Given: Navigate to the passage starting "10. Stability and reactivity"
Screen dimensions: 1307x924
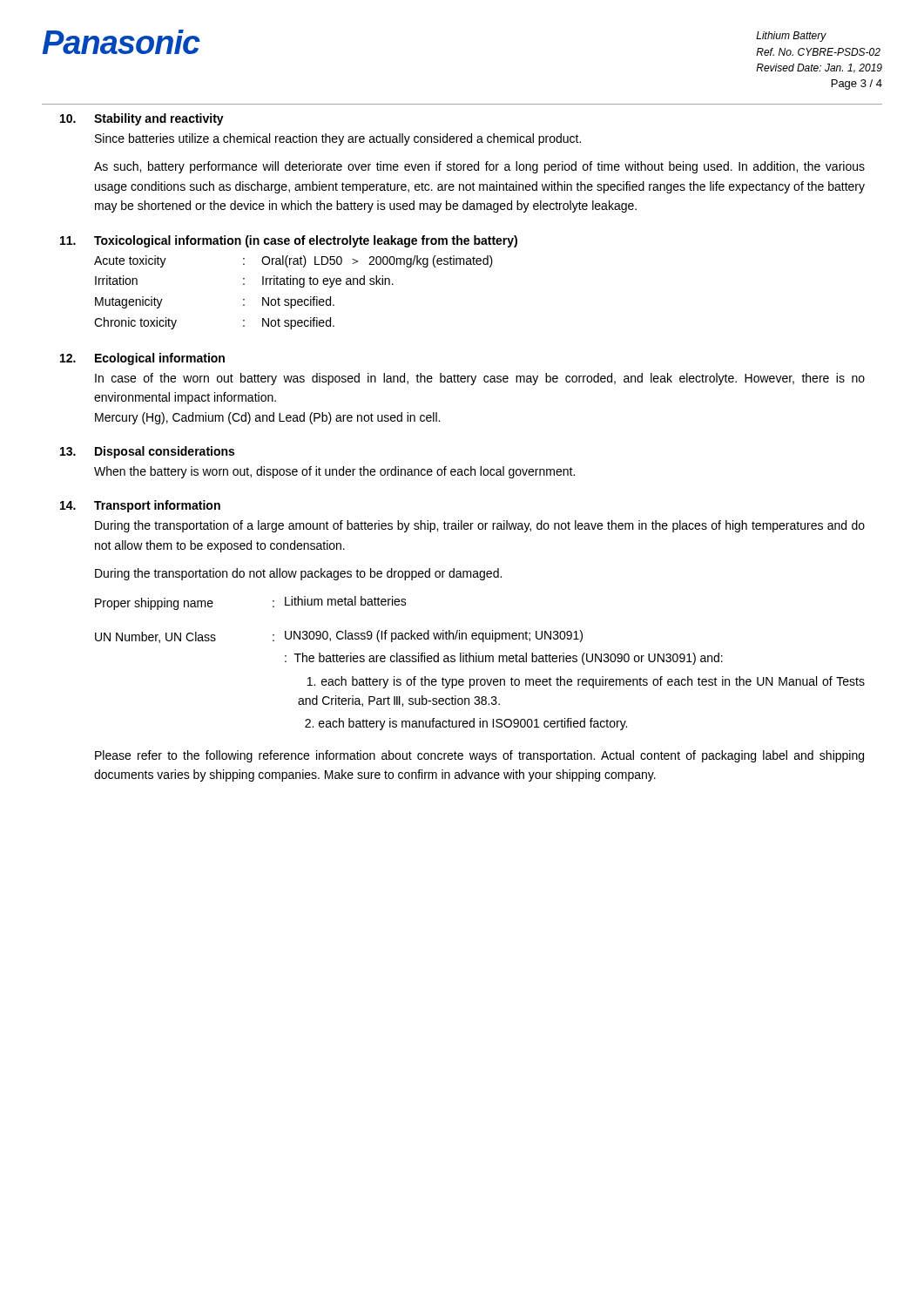Looking at the screenshot, I should tap(141, 118).
